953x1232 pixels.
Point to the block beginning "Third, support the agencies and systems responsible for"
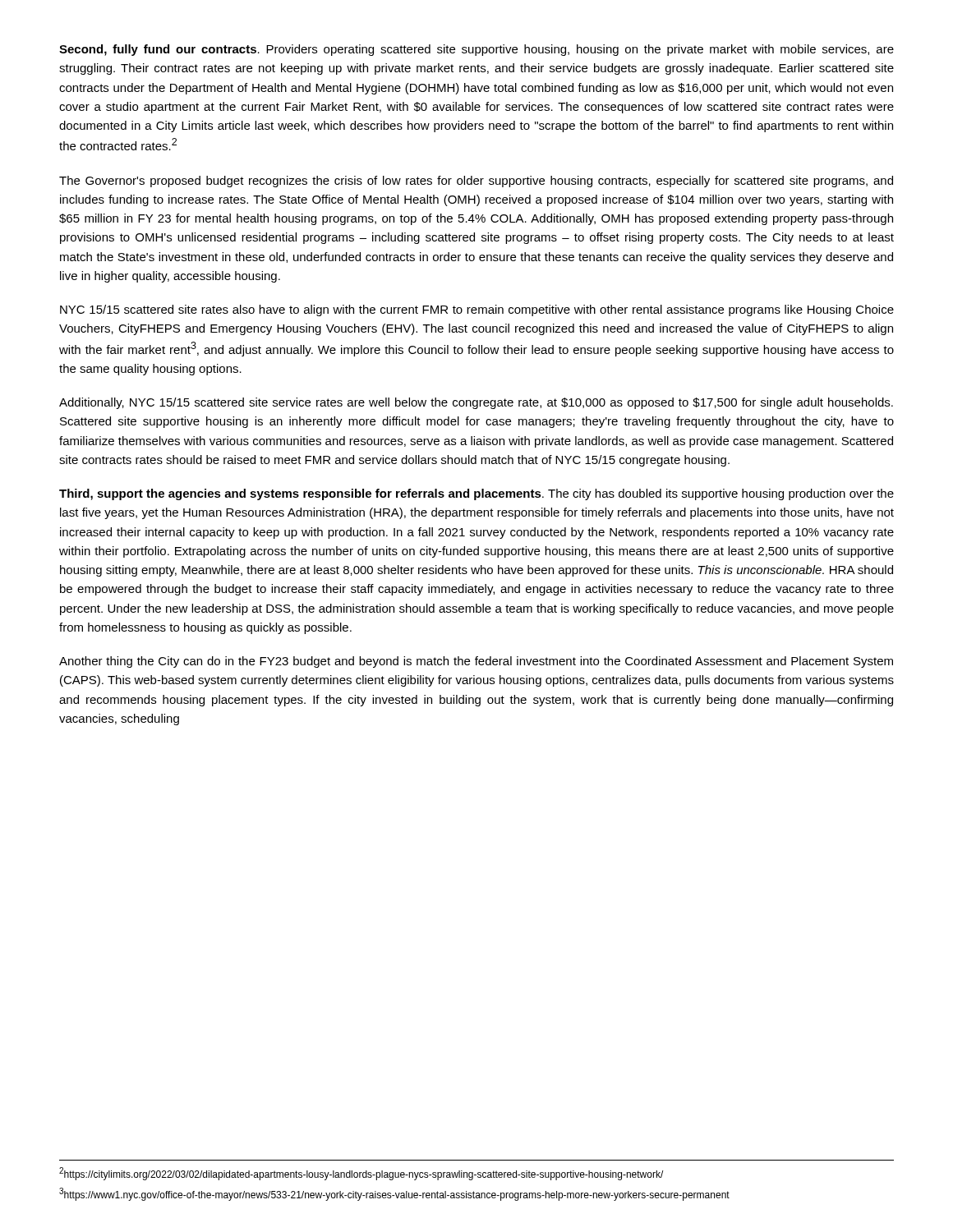476,560
